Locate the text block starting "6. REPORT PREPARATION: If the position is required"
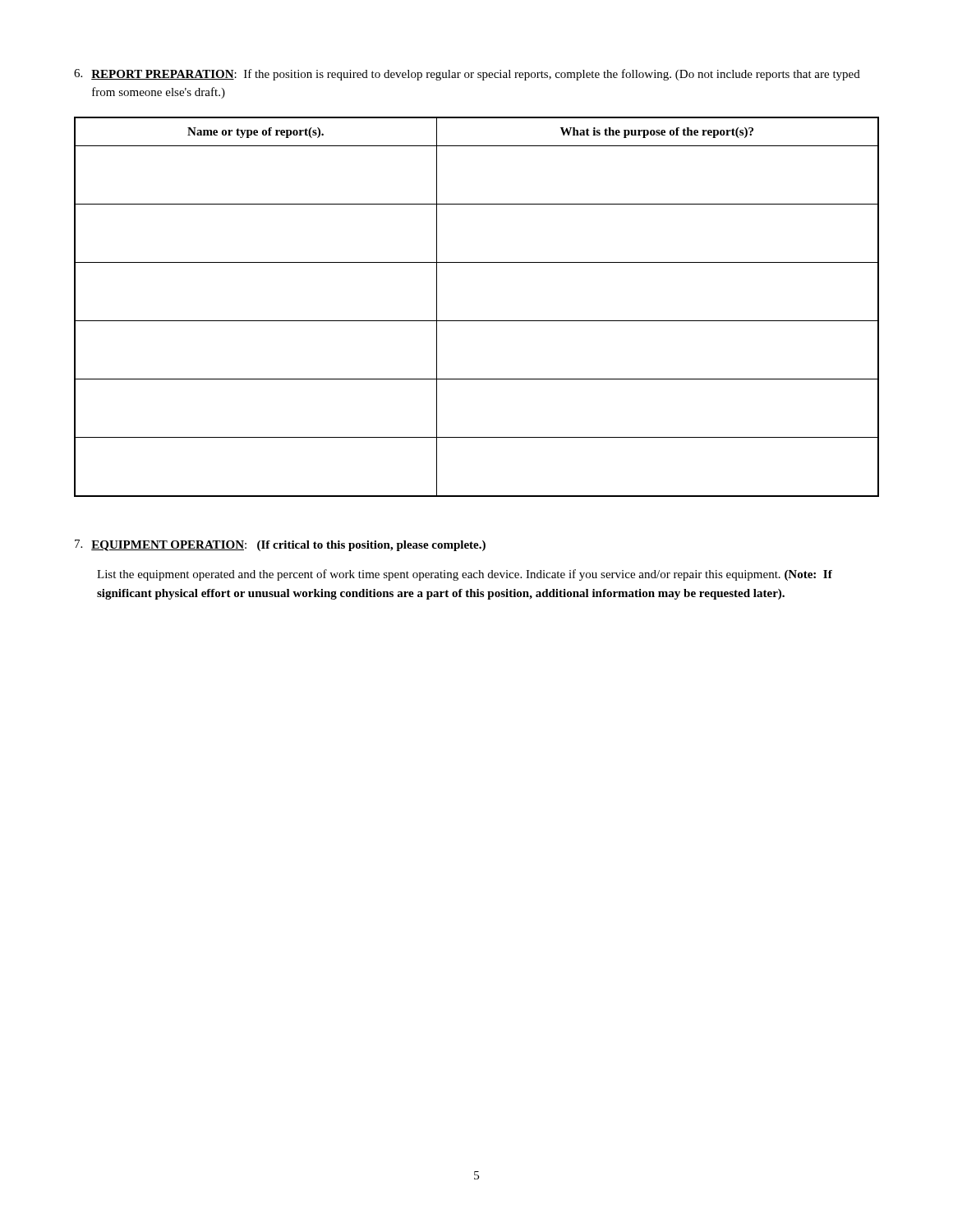The image size is (953, 1232). click(x=476, y=84)
